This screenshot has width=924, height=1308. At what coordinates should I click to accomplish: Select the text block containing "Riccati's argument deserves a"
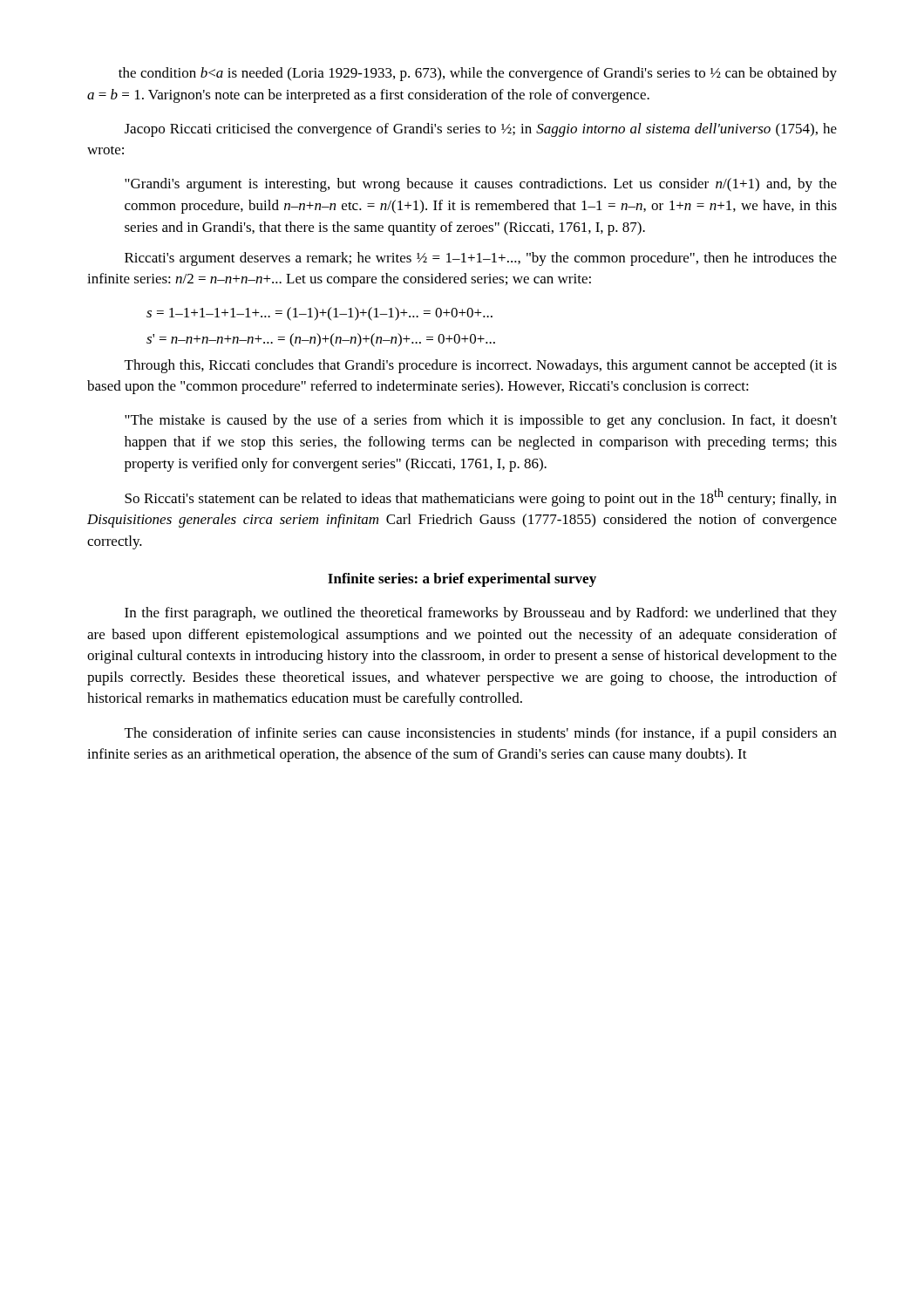(462, 268)
